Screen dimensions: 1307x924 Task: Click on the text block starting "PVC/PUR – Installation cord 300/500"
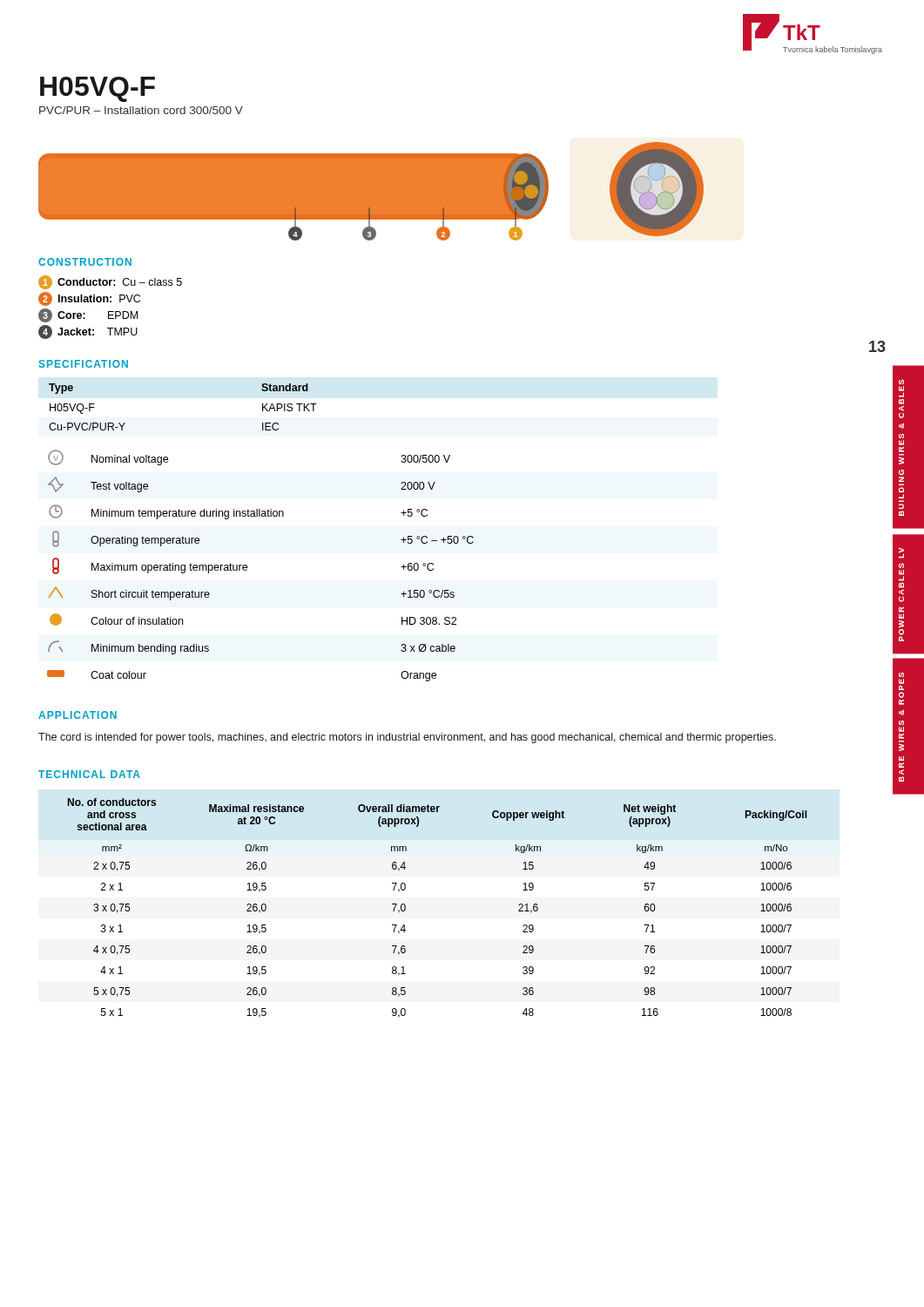pyautogui.click(x=141, y=110)
